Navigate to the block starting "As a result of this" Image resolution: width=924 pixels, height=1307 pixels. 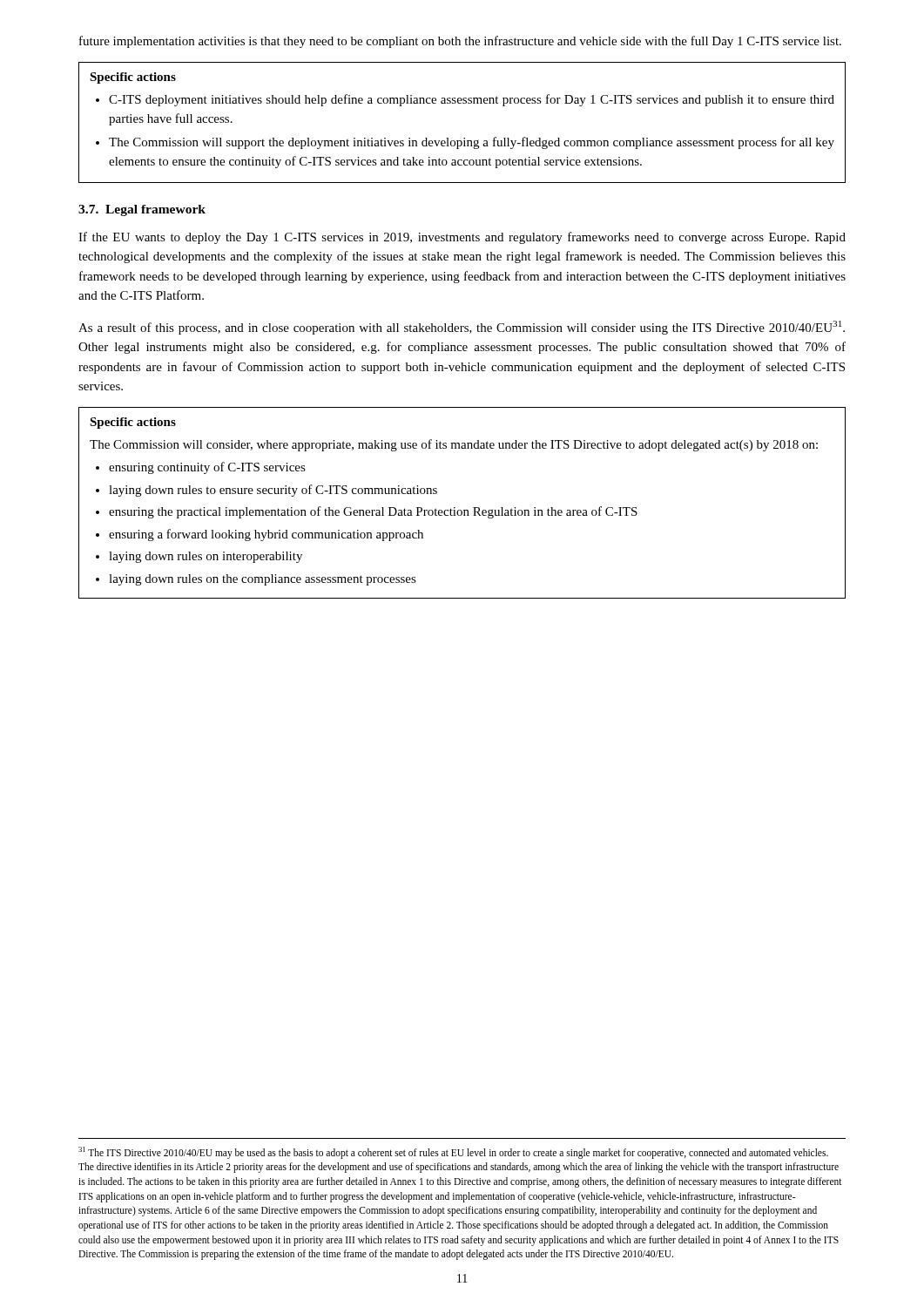[x=462, y=356]
